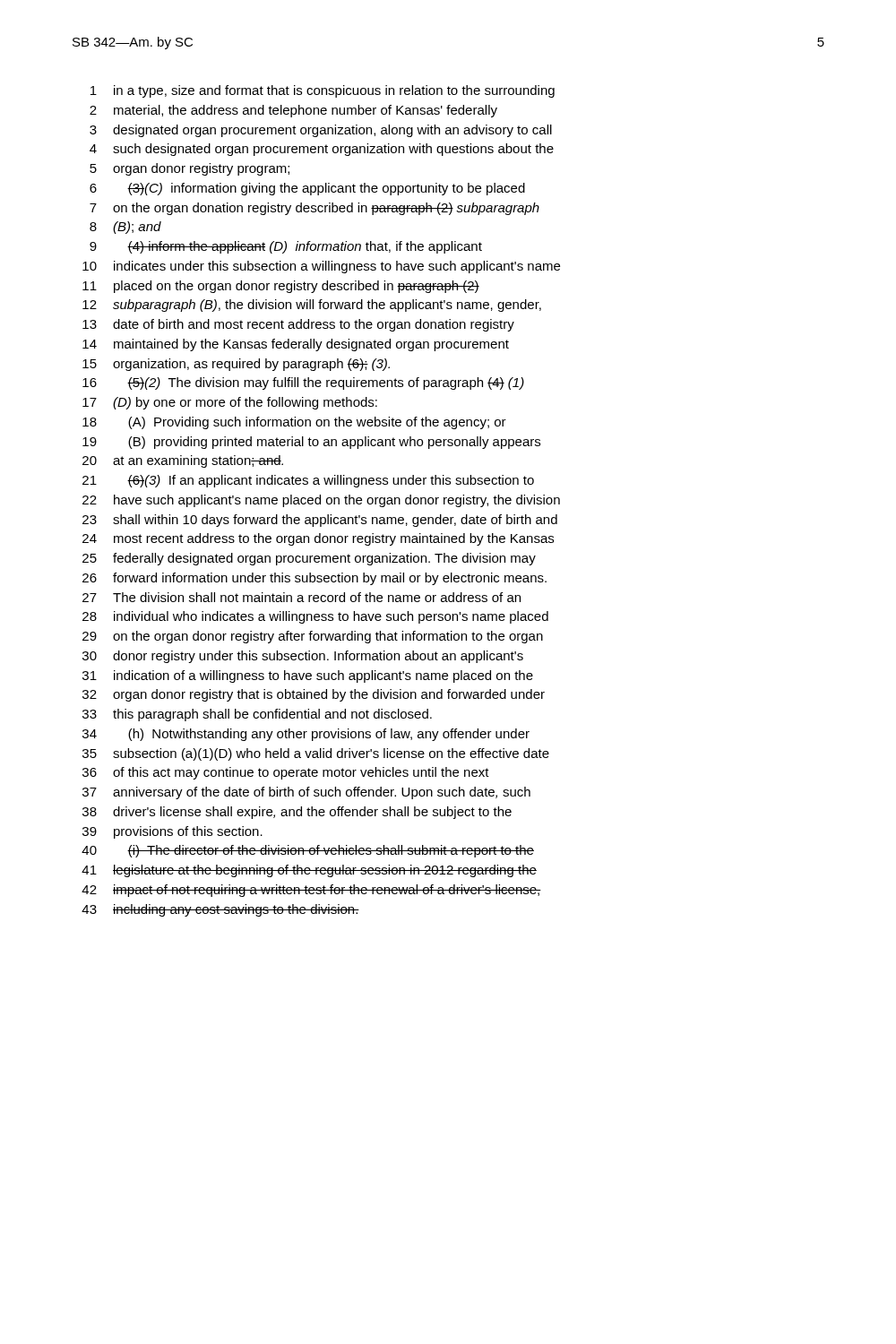The width and height of the screenshot is (896, 1344).
Task: Find the block starting "21 (6)(3) If an"
Action: tap(448, 480)
